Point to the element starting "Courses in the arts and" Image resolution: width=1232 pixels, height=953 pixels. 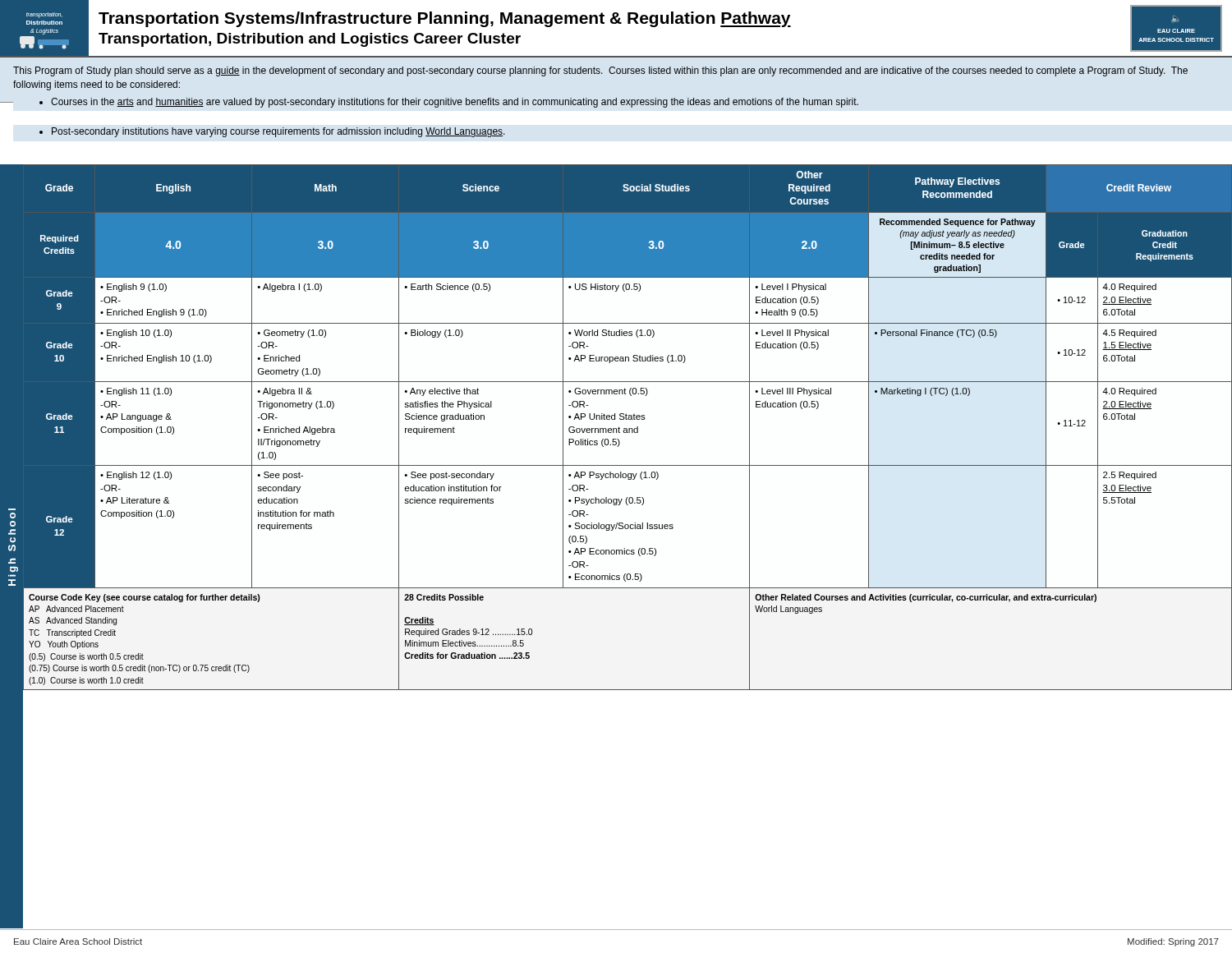pyautogui.click(x=627, y=102)
